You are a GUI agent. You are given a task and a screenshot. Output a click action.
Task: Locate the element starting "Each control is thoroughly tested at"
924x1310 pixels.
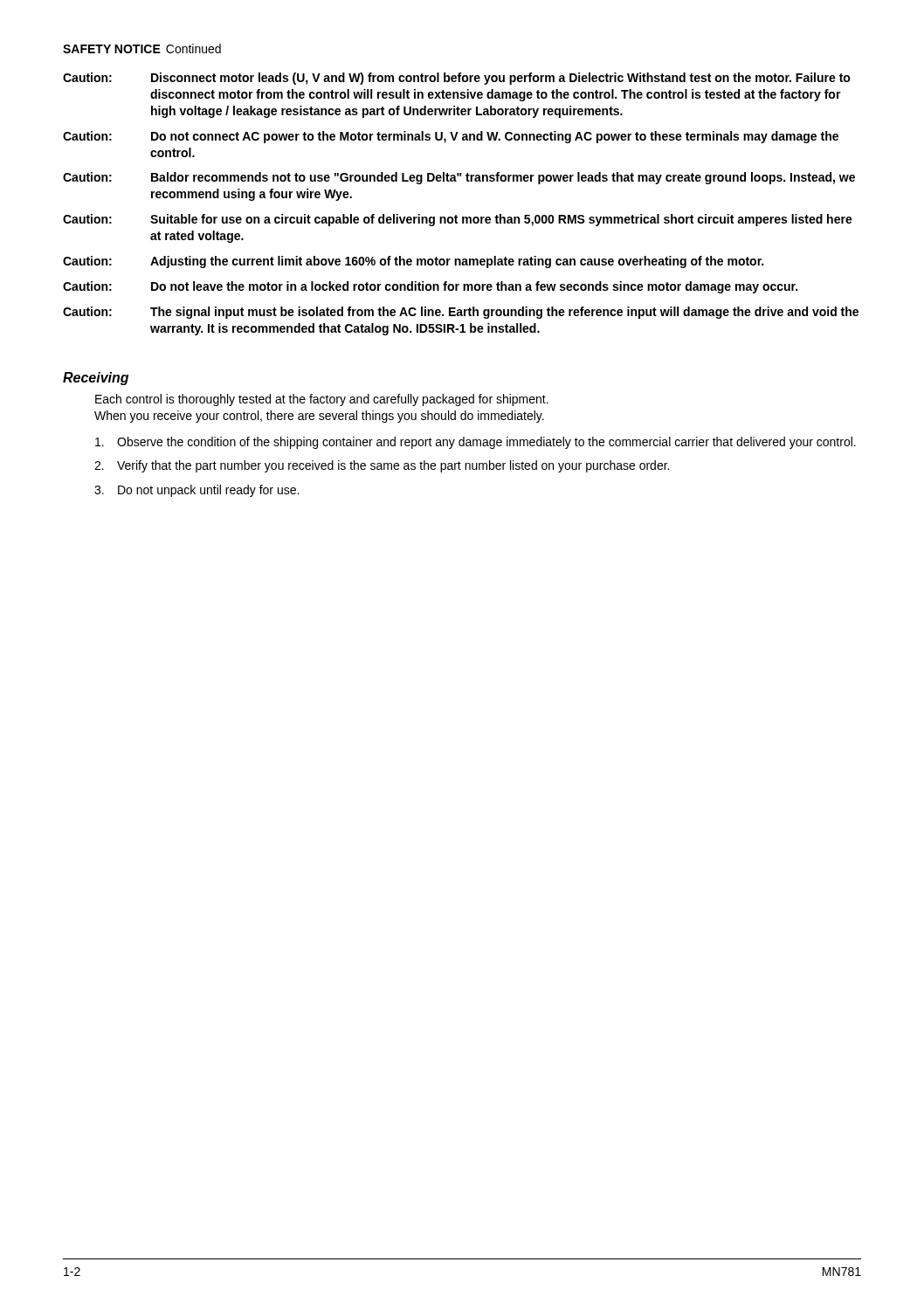point(322,407)
